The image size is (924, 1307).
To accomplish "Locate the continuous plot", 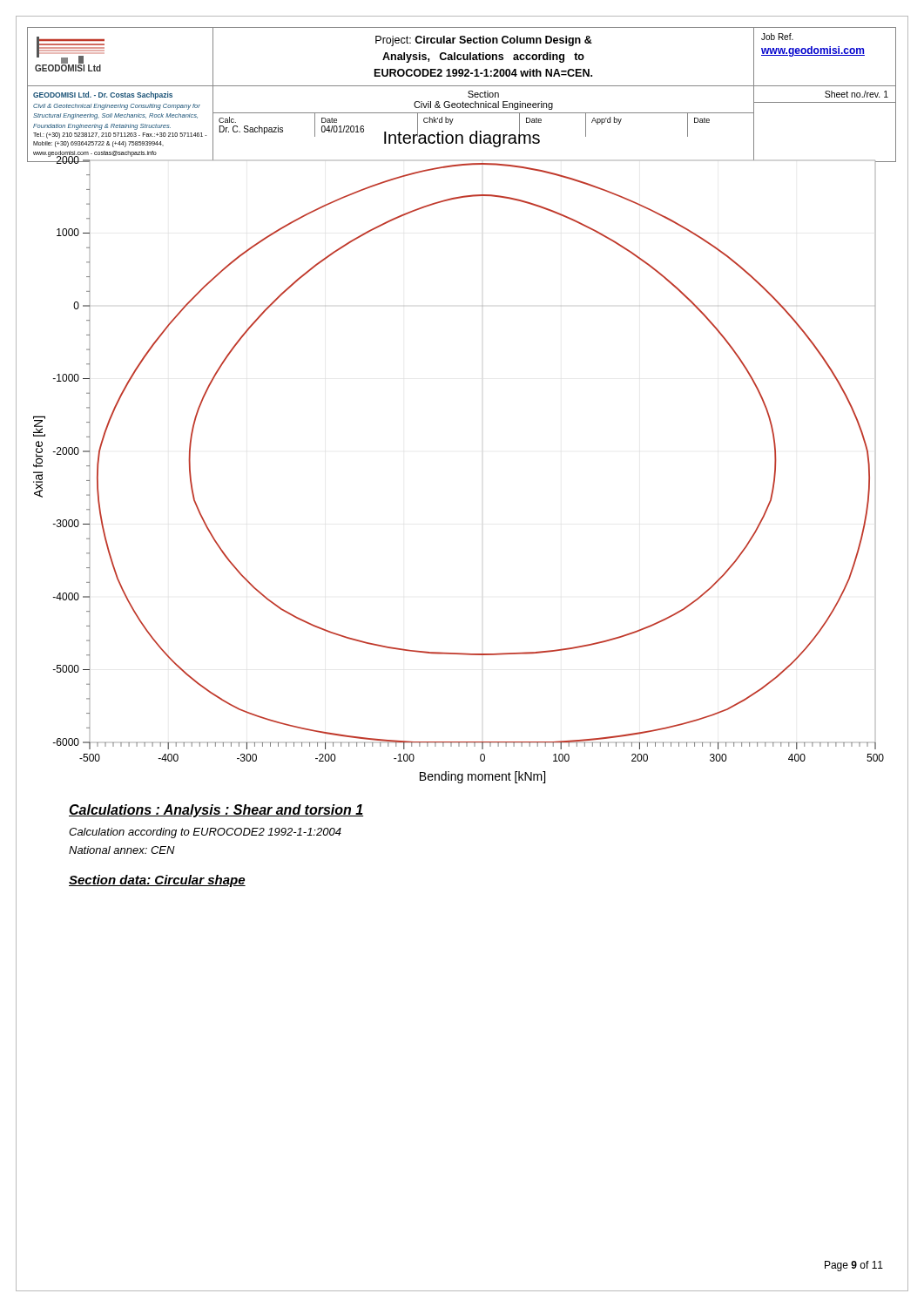I will [x=462, y=458].
